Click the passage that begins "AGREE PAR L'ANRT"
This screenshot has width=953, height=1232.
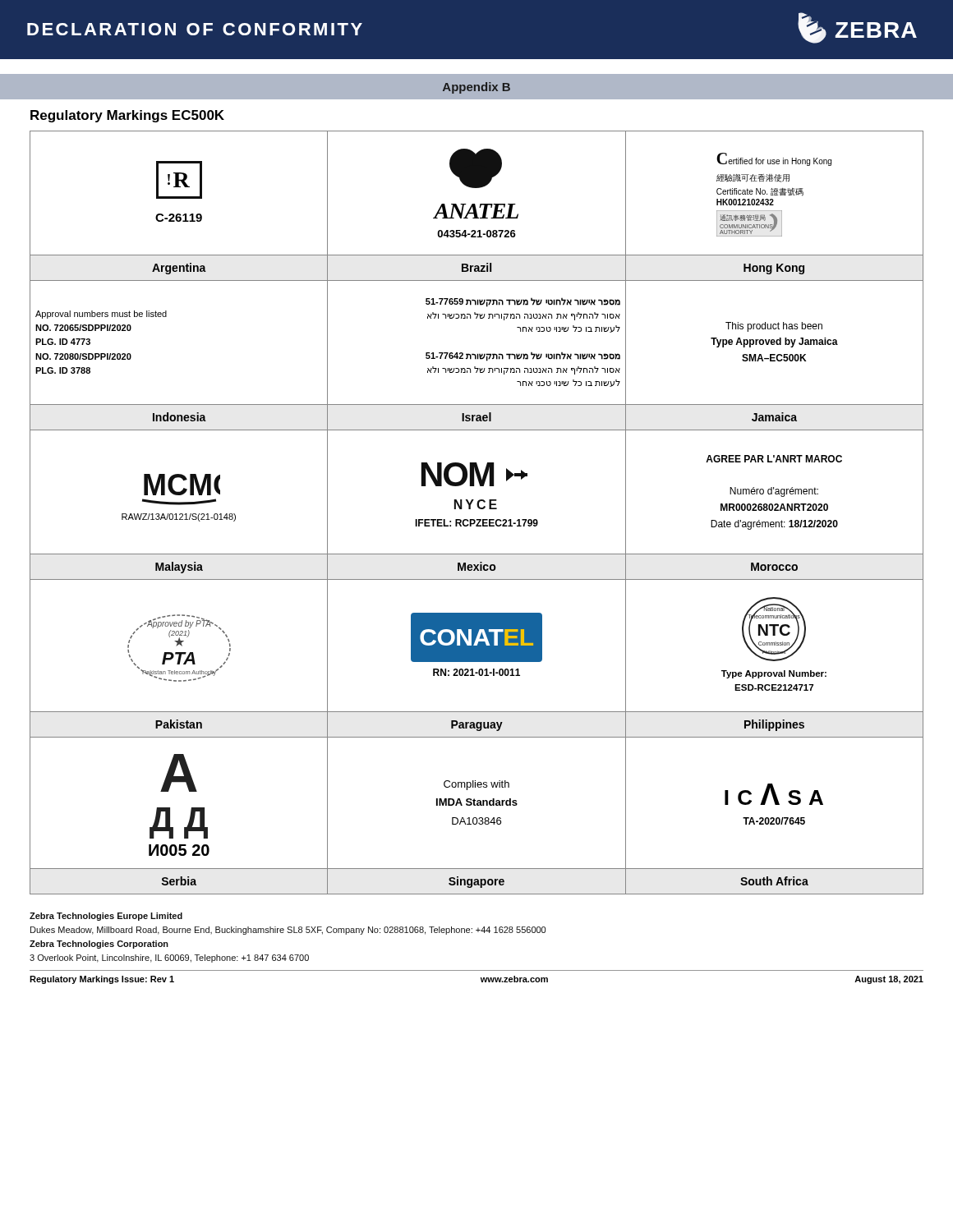point(774,491)
